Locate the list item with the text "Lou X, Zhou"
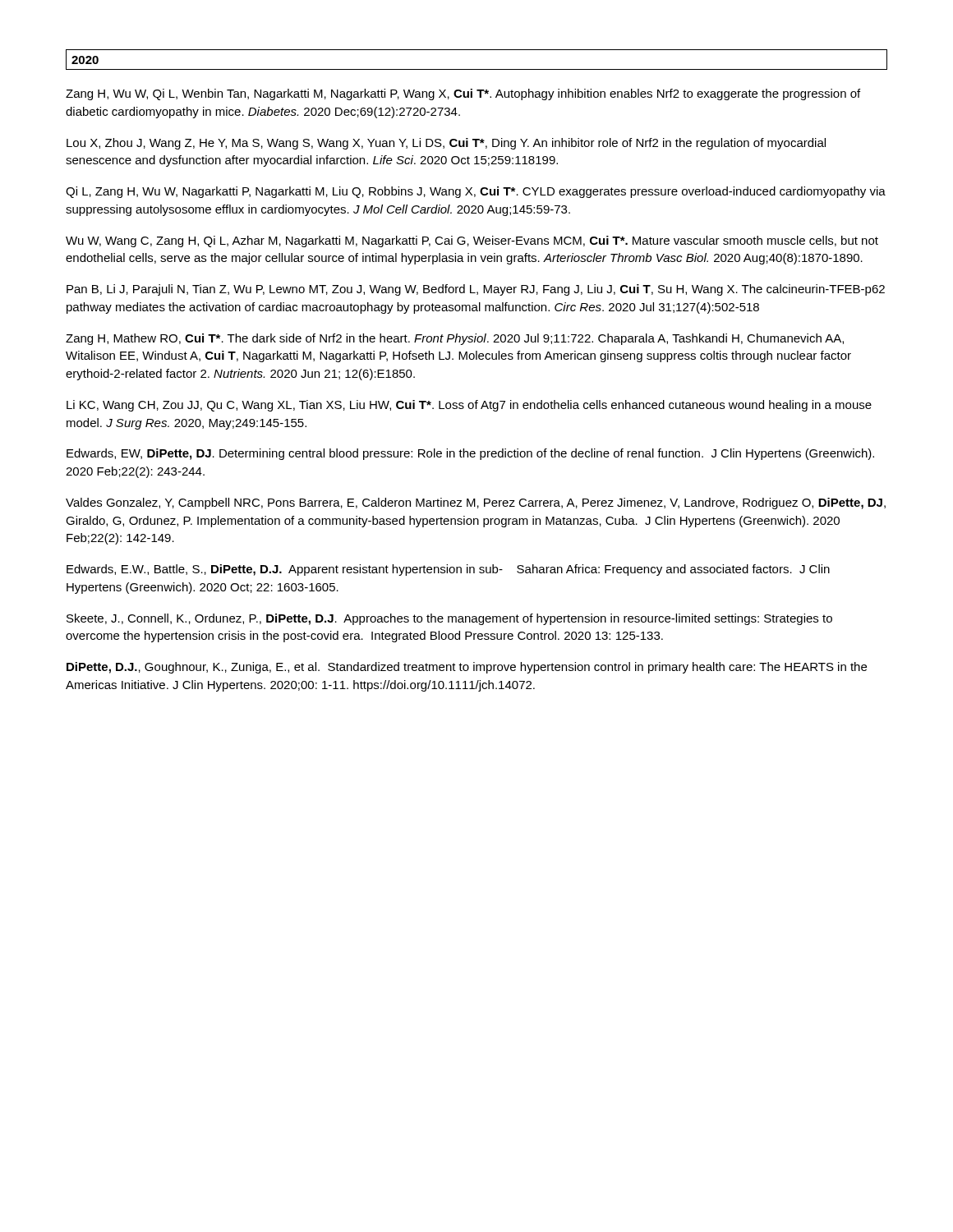953x1232 pixels. [446, 151]
